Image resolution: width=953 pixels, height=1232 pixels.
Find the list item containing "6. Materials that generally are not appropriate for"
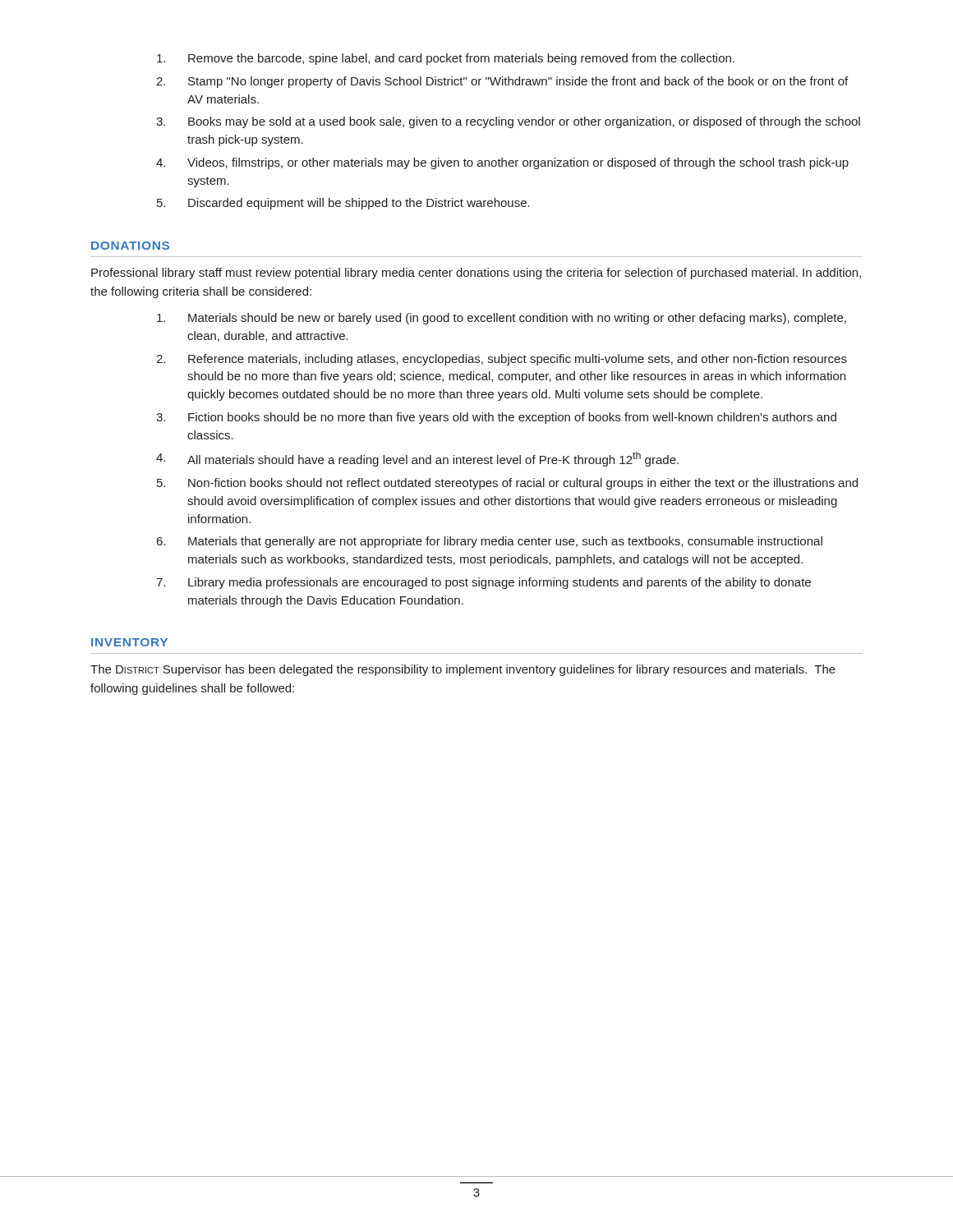(x=509, y=550)
